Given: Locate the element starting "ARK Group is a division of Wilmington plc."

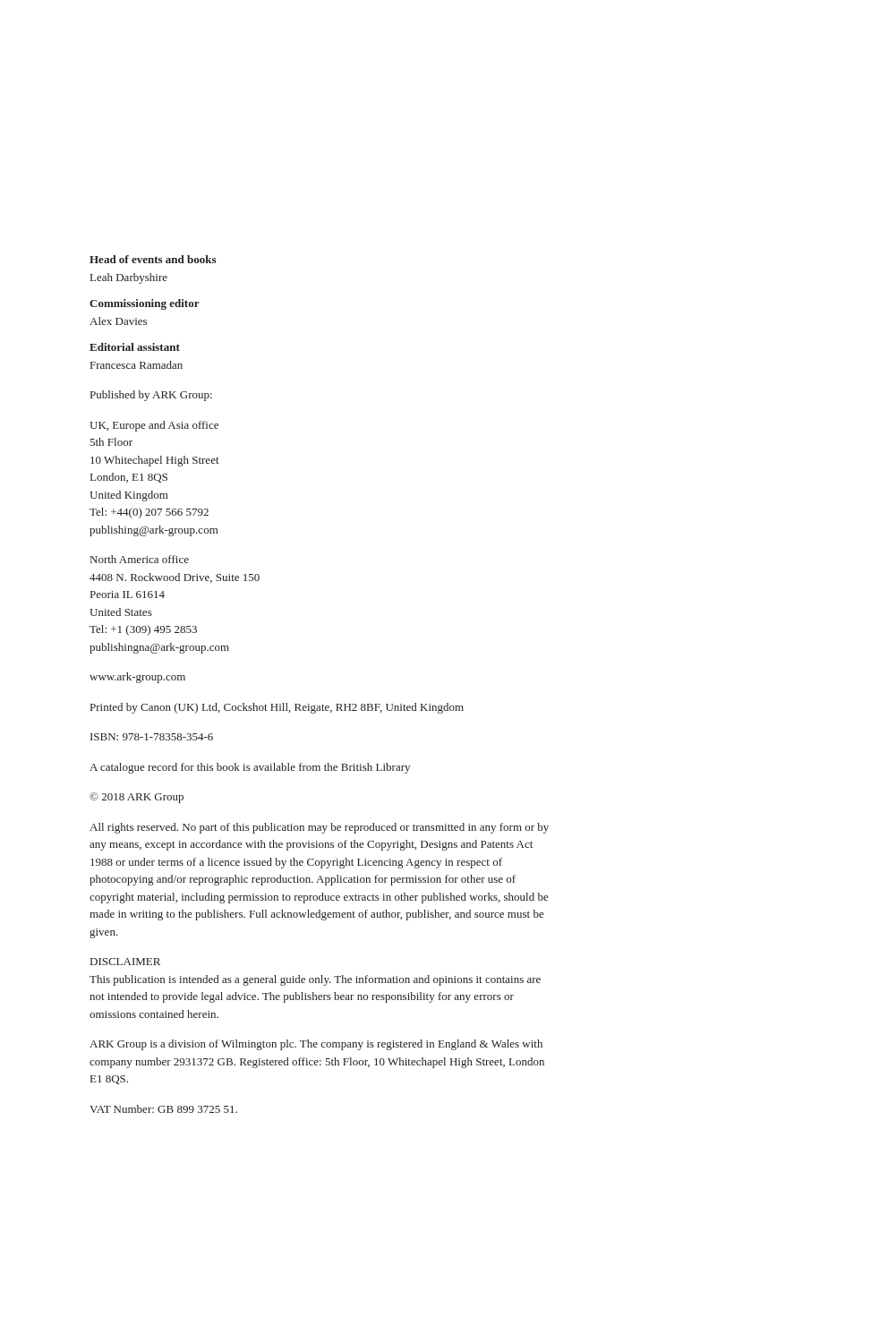Looking at the screenshot, I should tap(322, 1061).
